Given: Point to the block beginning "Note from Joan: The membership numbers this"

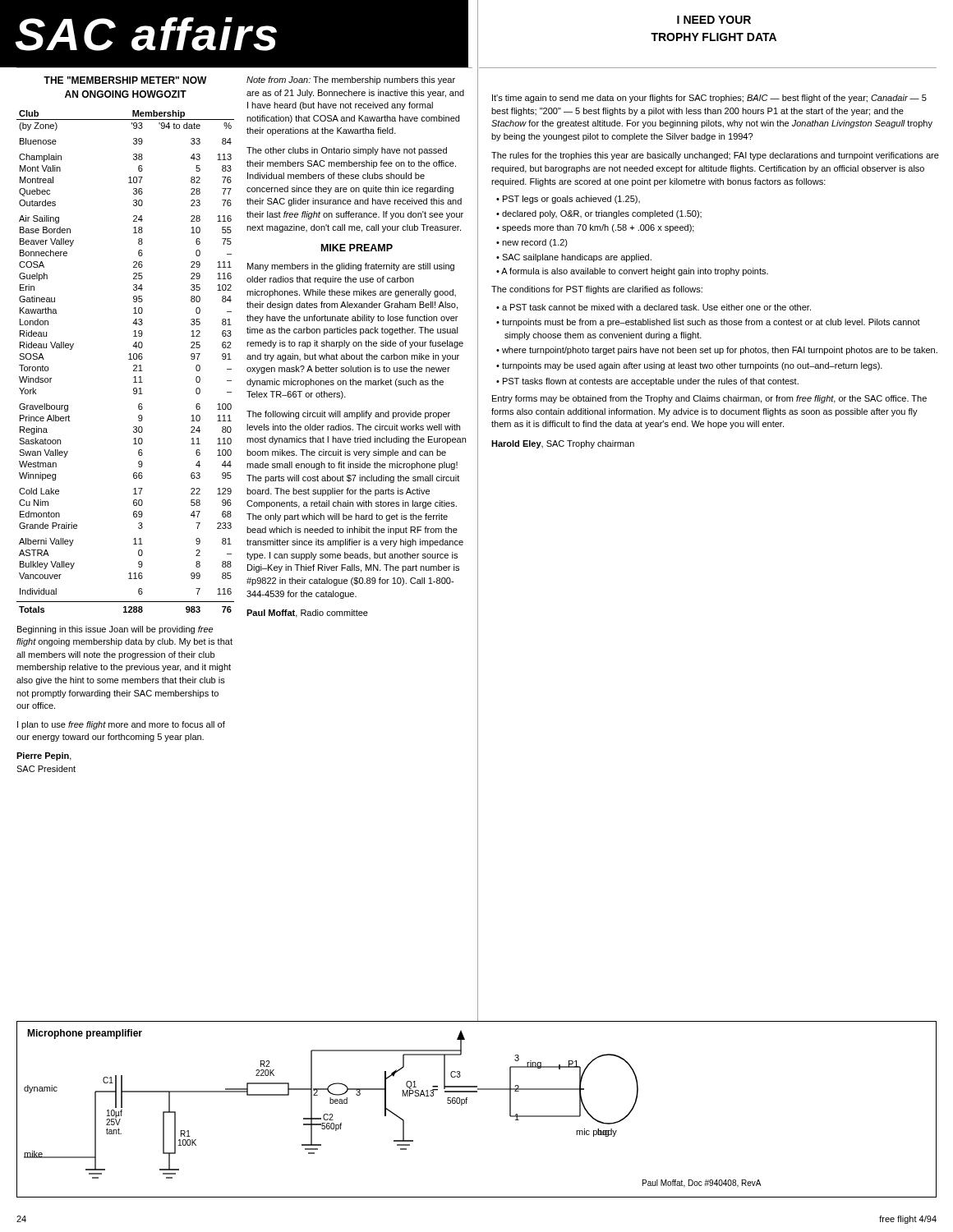Looking at the screenshot, I should [x=355, y=105].
